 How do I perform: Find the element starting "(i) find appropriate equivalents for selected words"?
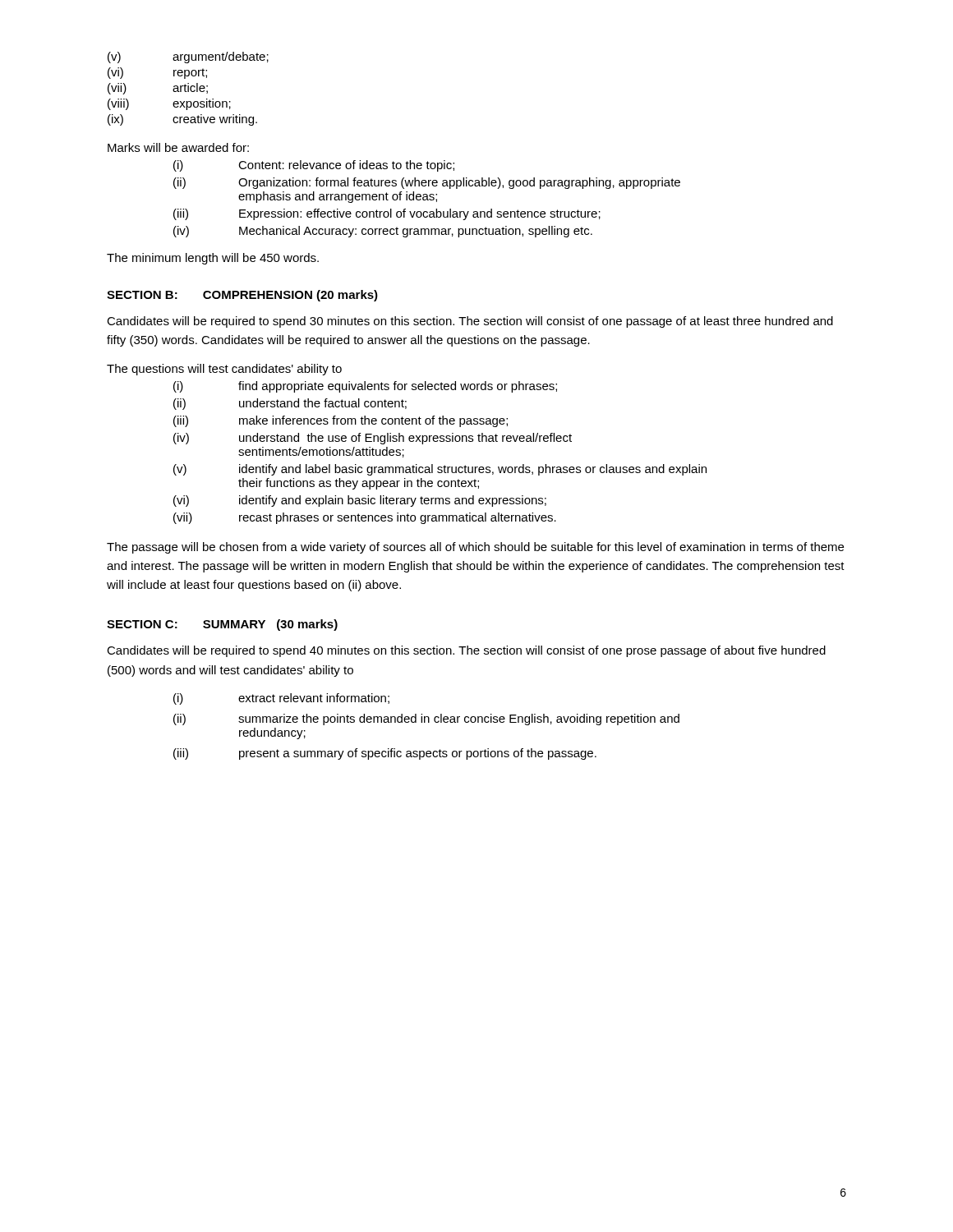509,451
